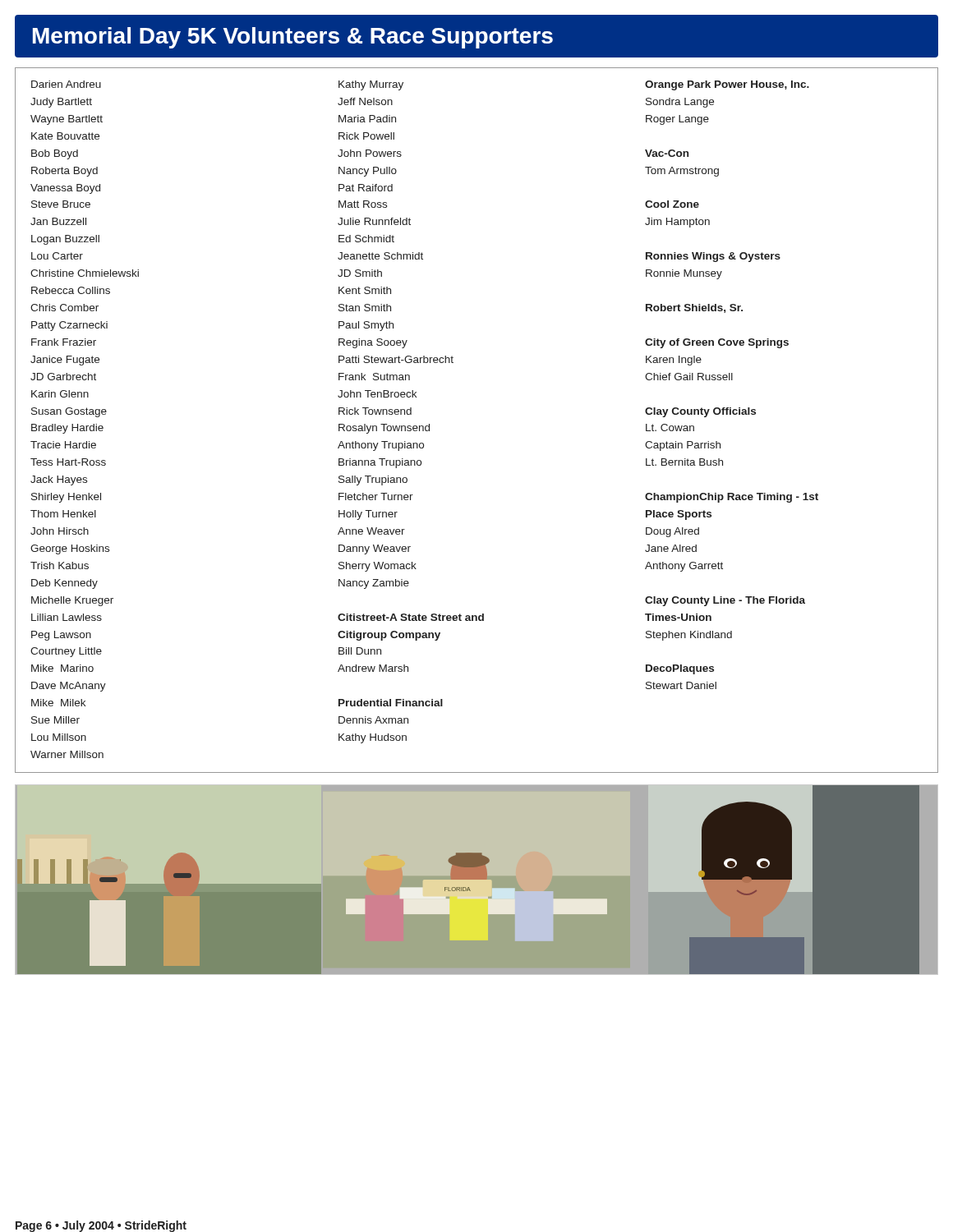The height and width of the screenshot is (1232, 953).
Task: Select the photo
Action: [x=476, y=880]
